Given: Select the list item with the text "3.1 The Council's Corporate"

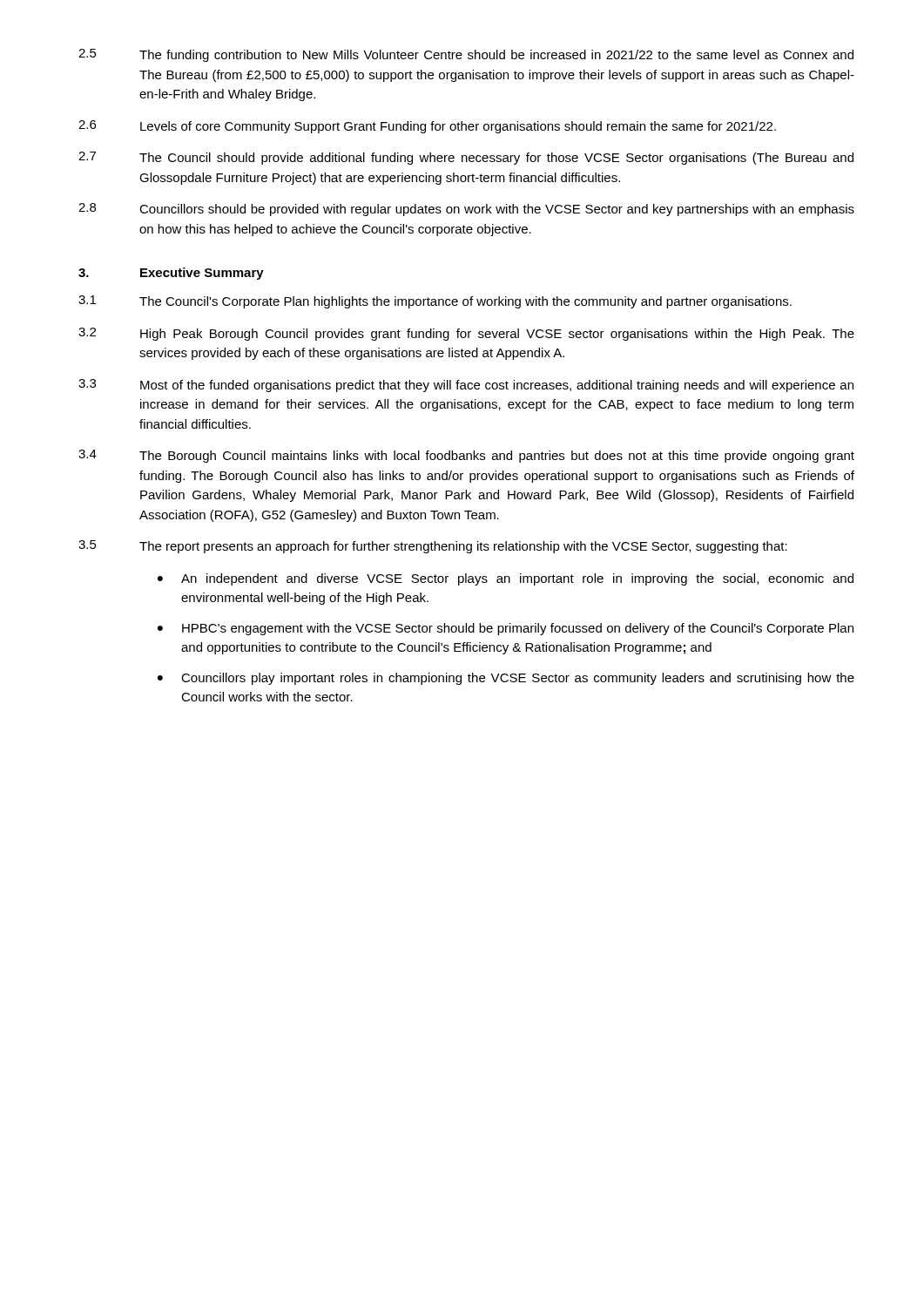Looking at the screenshot, I should click(x=466, y=302).
